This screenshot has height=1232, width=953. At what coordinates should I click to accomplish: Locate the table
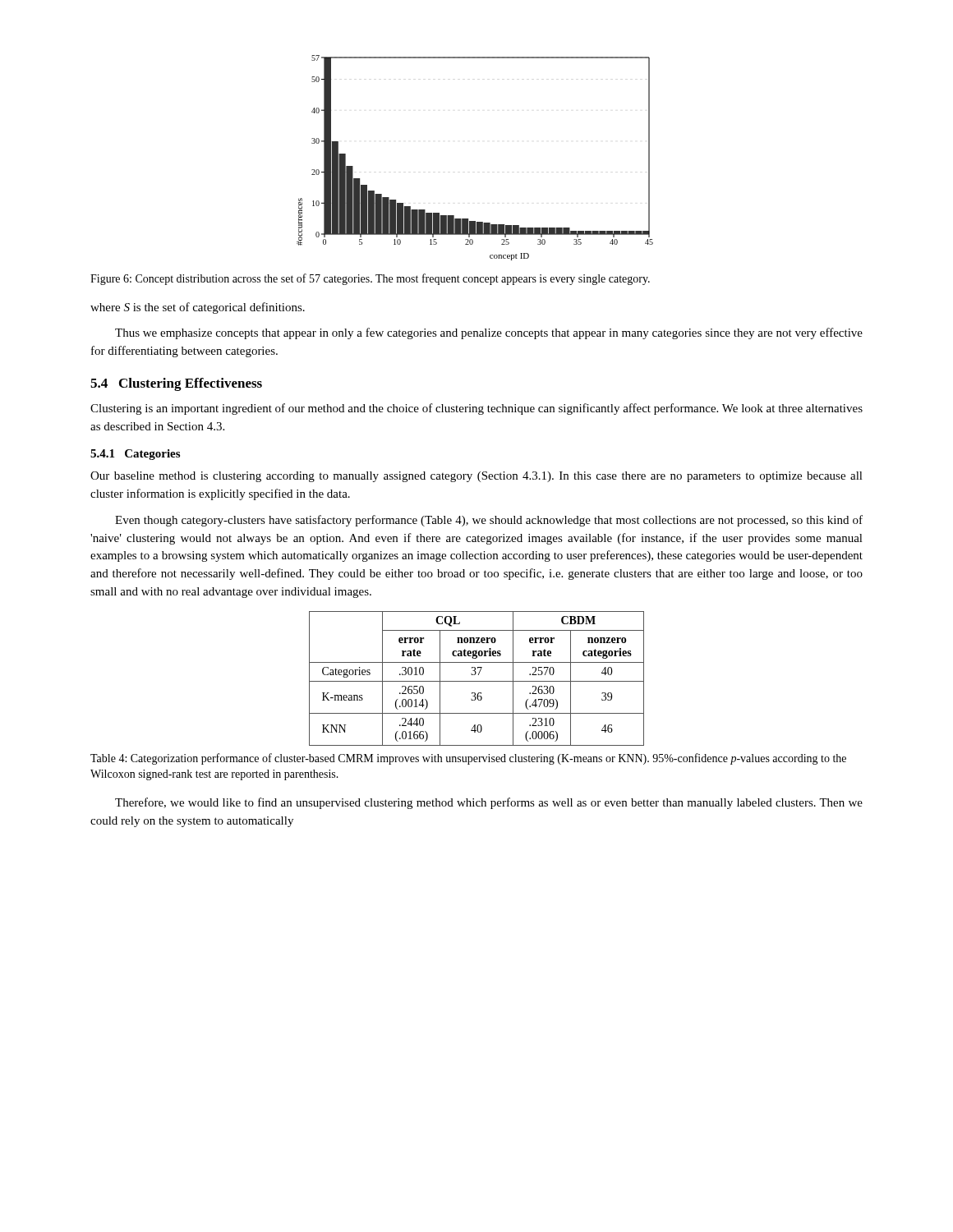[476, 678]
